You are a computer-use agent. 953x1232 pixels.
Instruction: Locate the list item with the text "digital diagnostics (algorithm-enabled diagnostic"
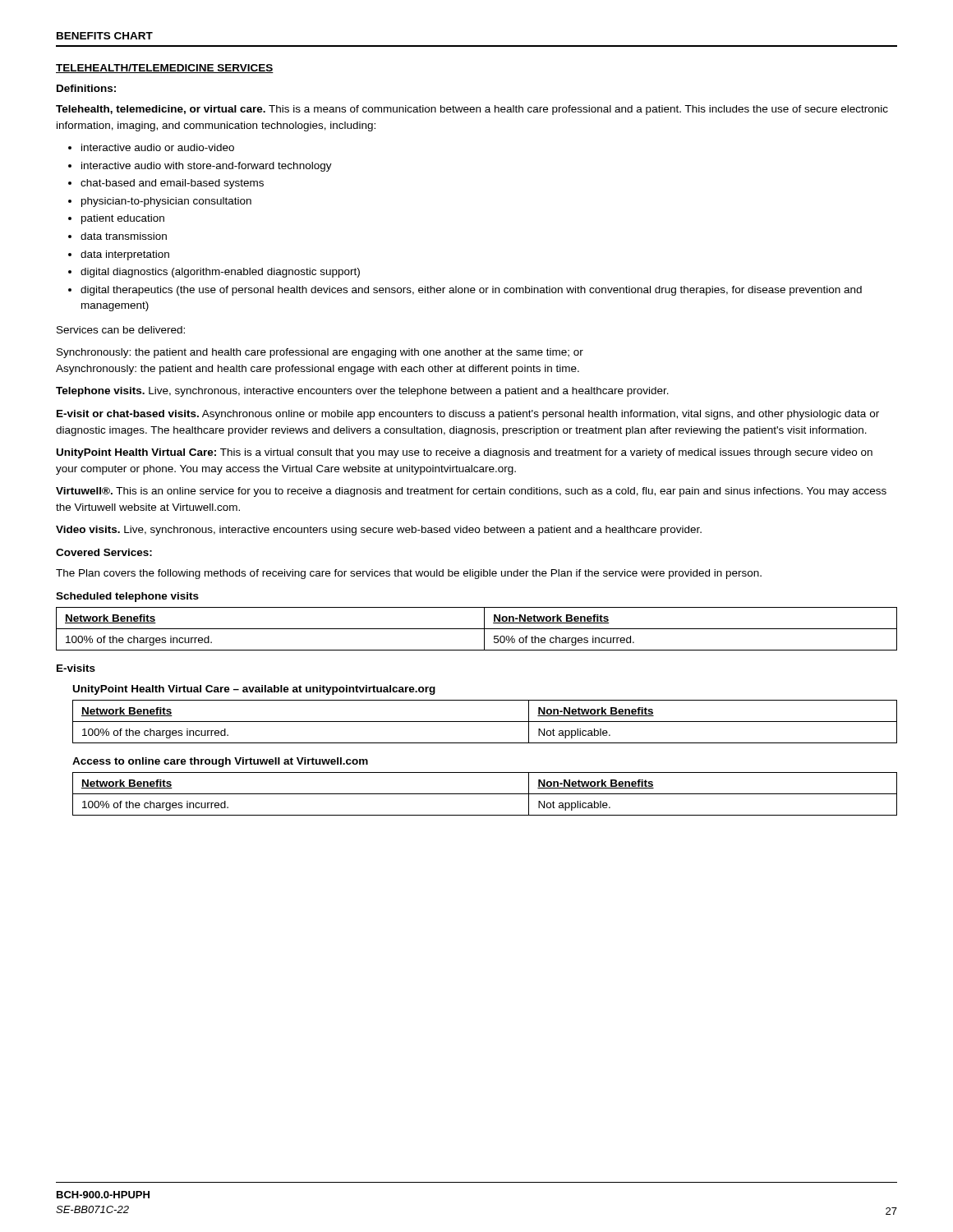(220, 272)
